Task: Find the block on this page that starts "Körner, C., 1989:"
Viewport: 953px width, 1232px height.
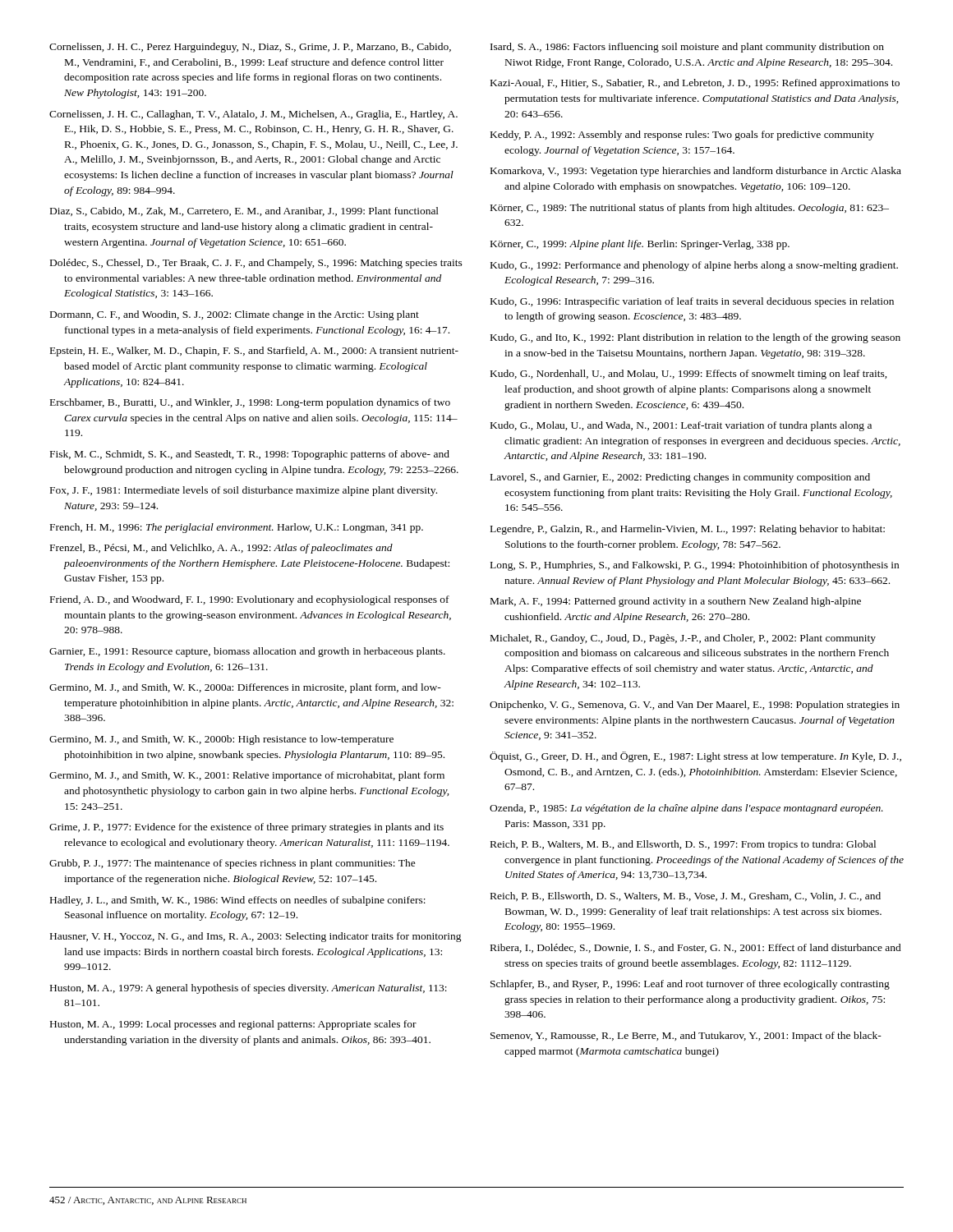Action: (x=689, y=215)
